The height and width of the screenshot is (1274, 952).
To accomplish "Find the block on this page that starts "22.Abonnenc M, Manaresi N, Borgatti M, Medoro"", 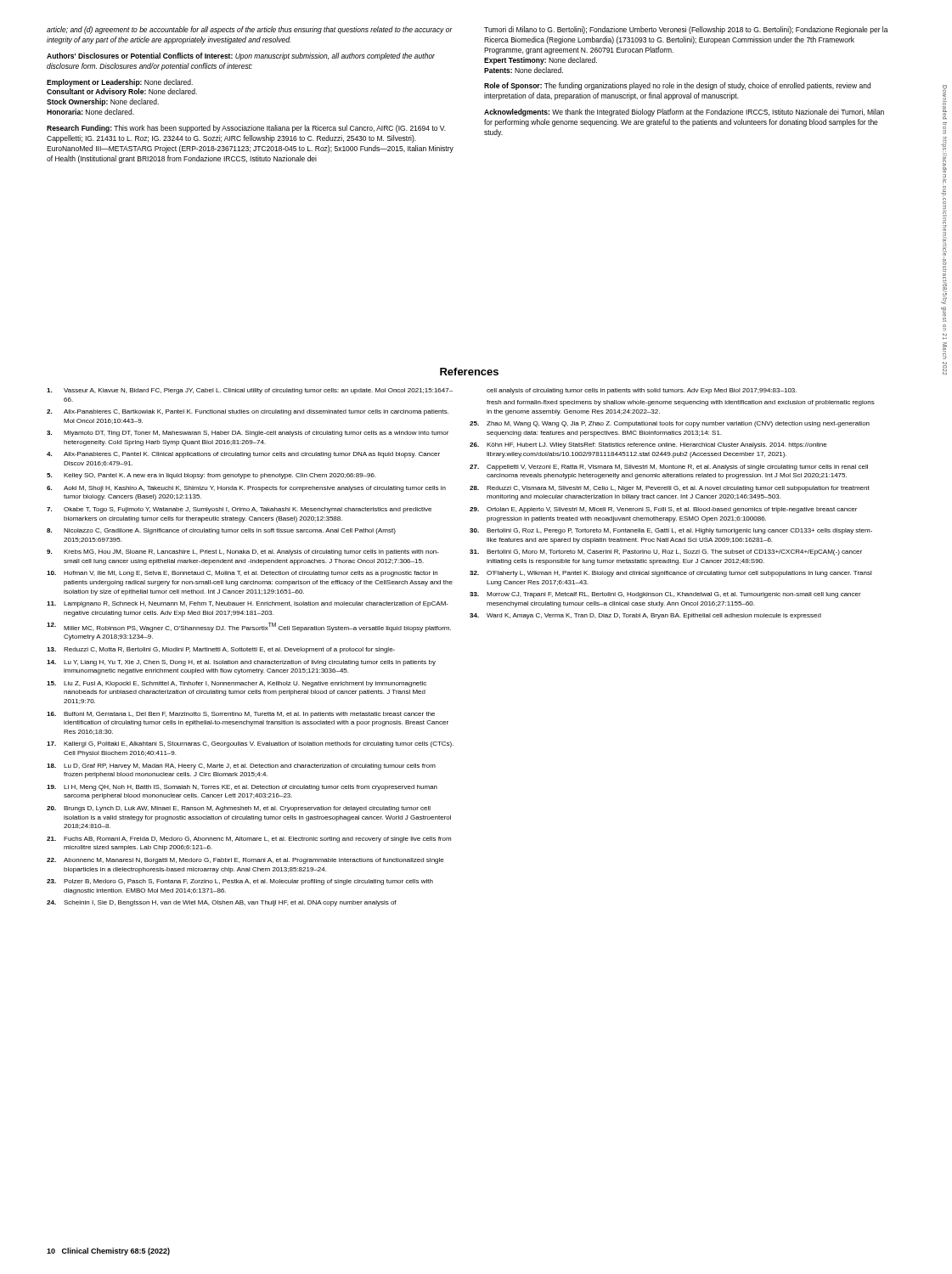I will tap(251, 865).
